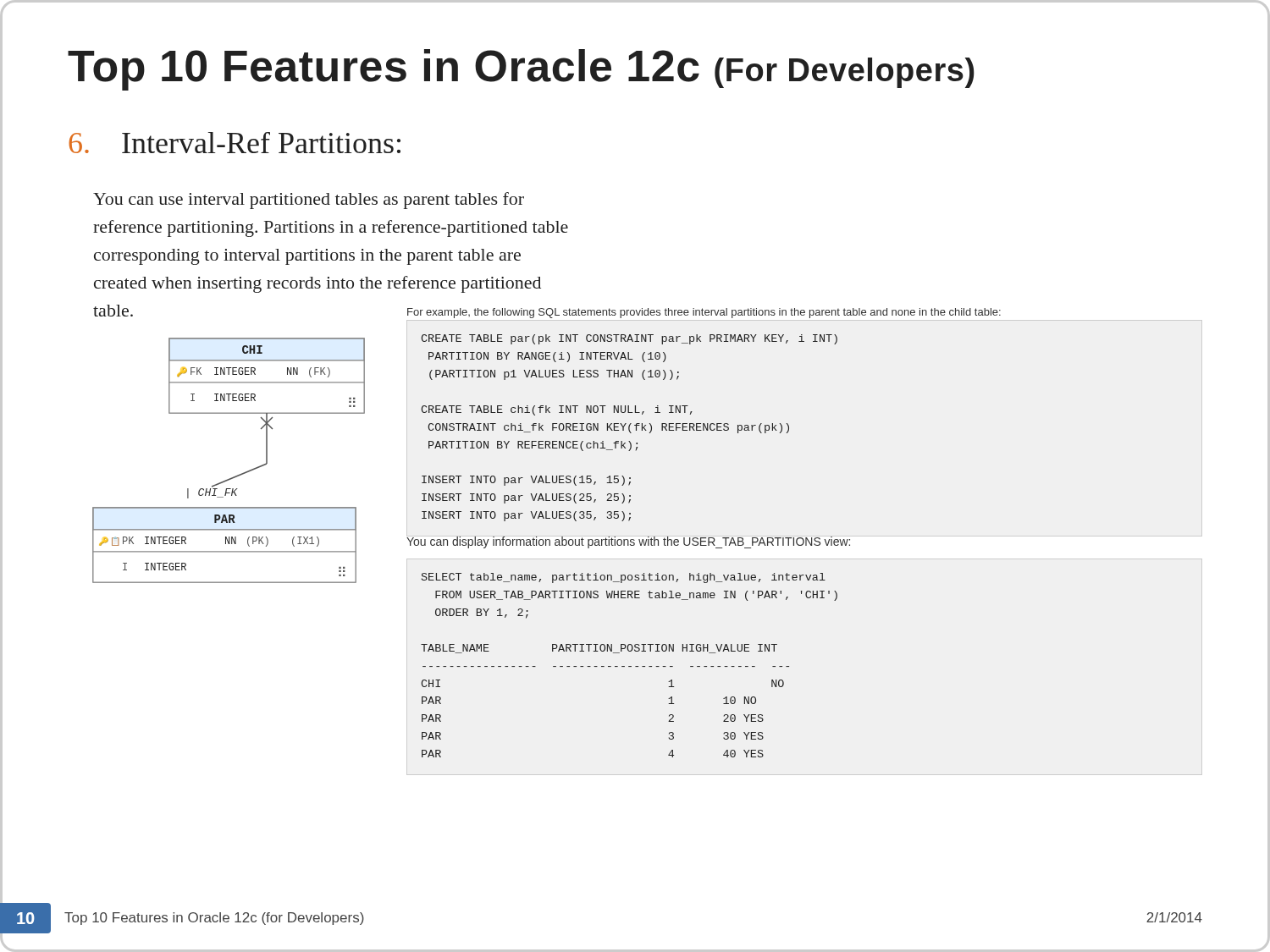Click a schematic
Screen dimensions: 952x1270
pyautogui.click(x=233, y=463)
